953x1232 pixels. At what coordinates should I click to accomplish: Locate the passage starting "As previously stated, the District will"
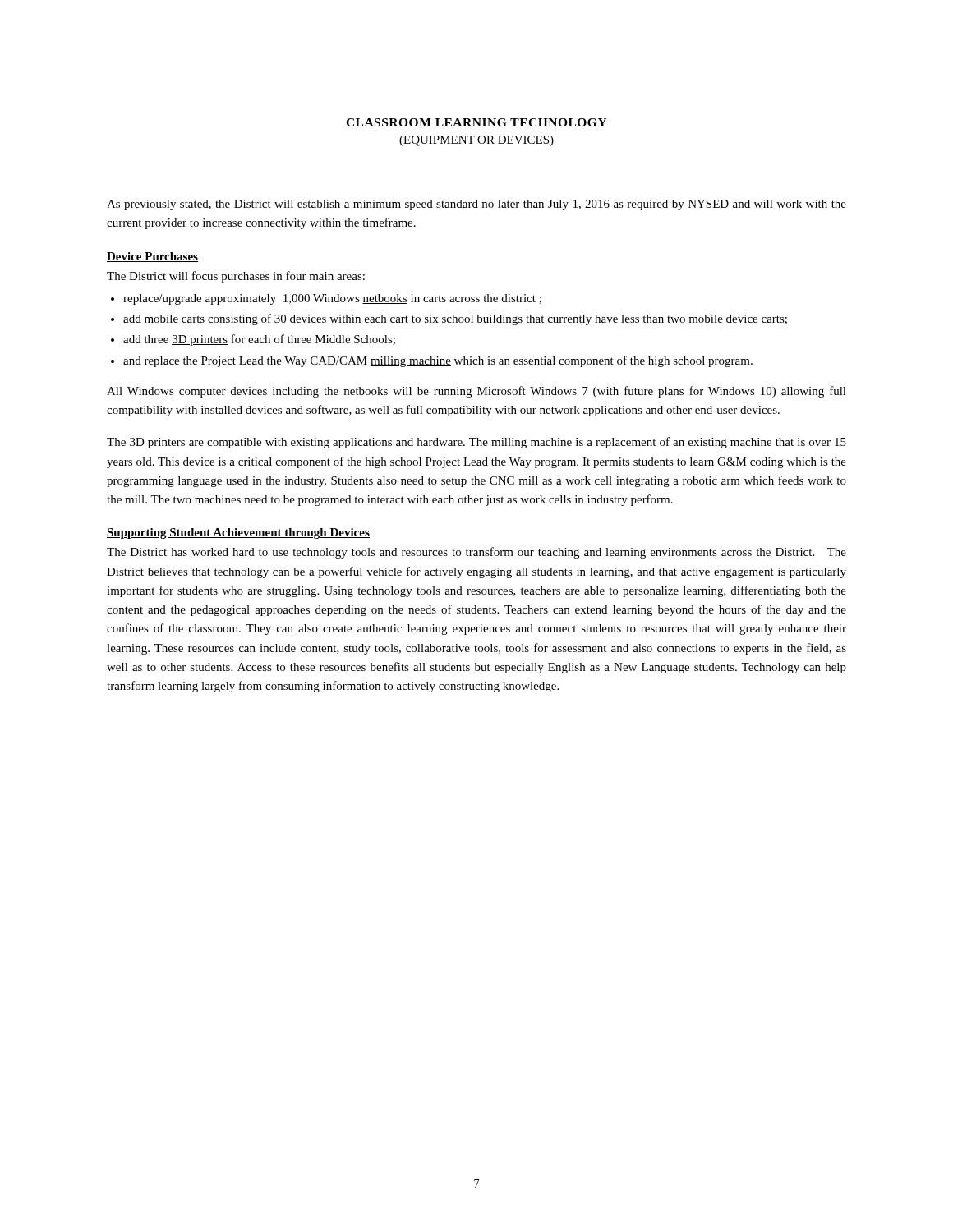click(476, 213)
